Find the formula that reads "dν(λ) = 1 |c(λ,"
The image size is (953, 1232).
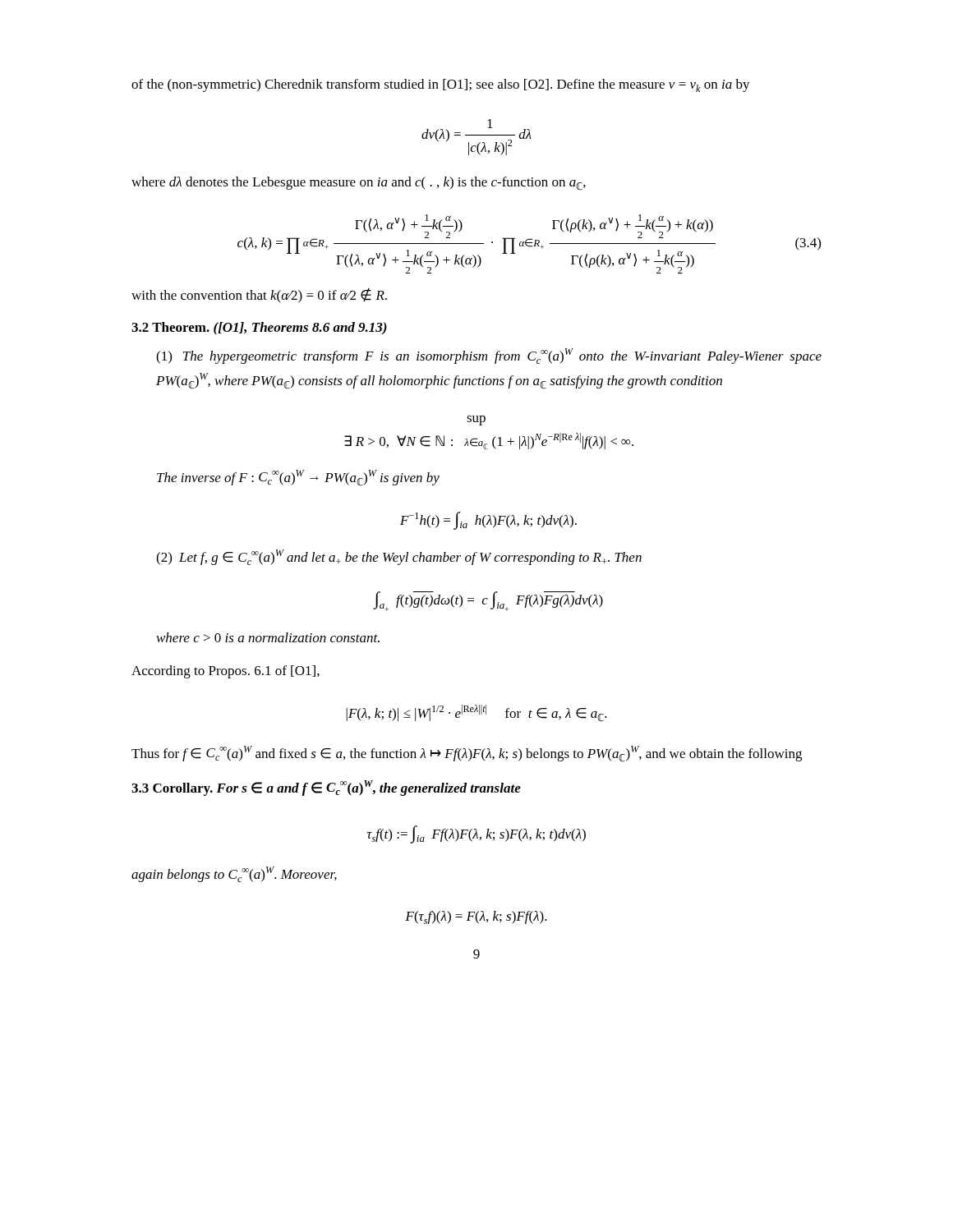click(476, 136)
